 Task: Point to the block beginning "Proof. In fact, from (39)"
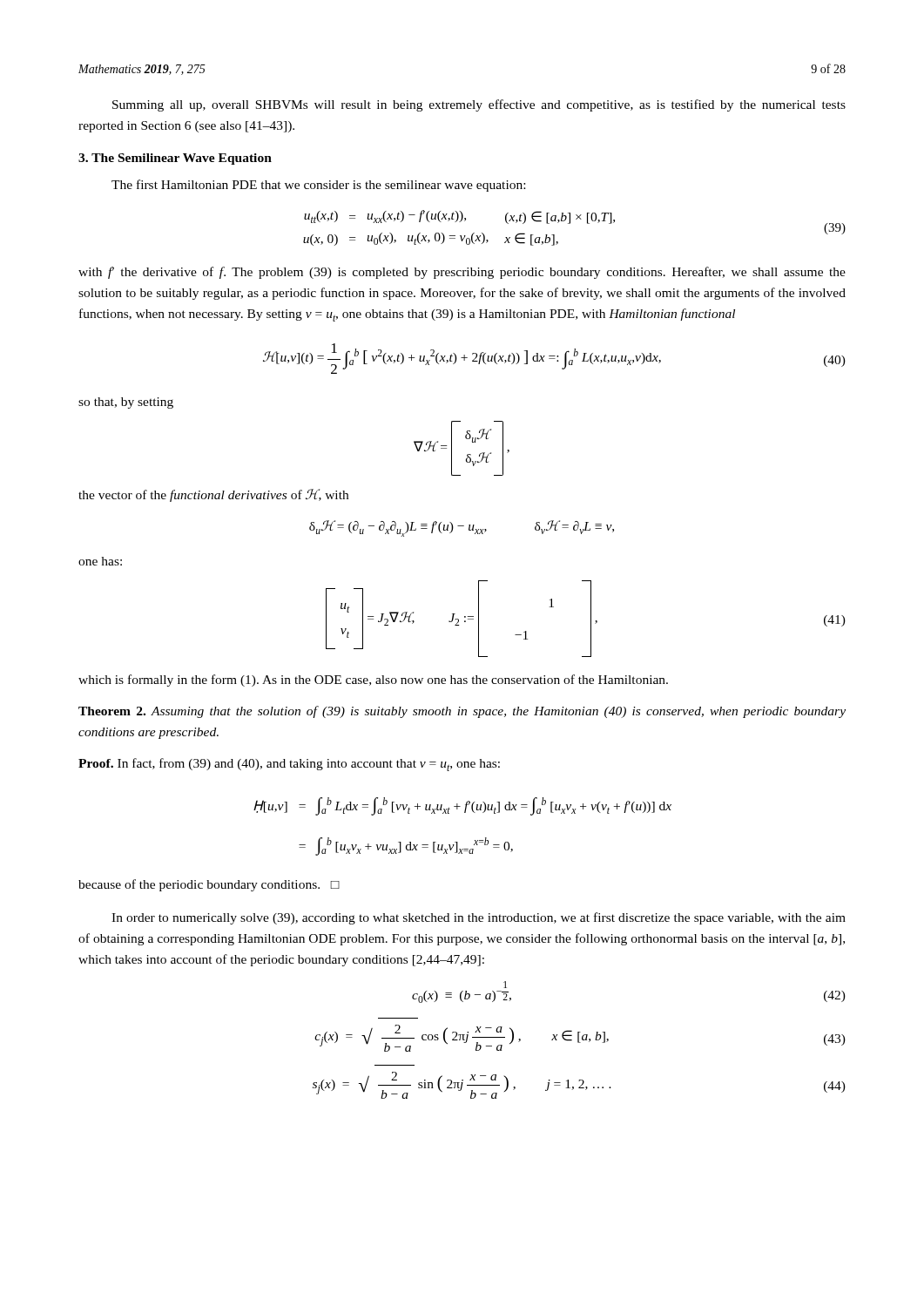(x=290, y=765)
